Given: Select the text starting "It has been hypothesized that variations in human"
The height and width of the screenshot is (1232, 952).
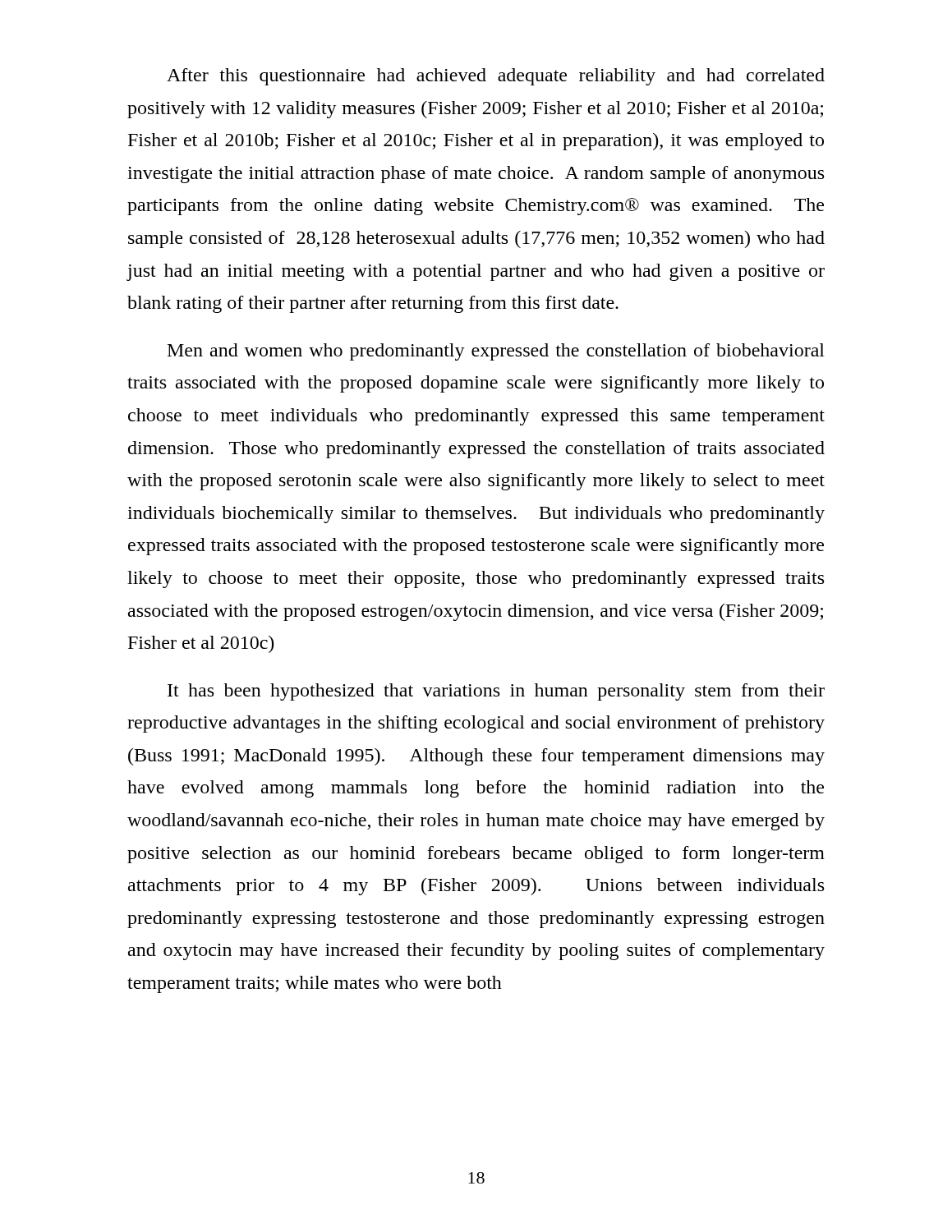Looking at the screenshot, I should (x=476, y=837).
